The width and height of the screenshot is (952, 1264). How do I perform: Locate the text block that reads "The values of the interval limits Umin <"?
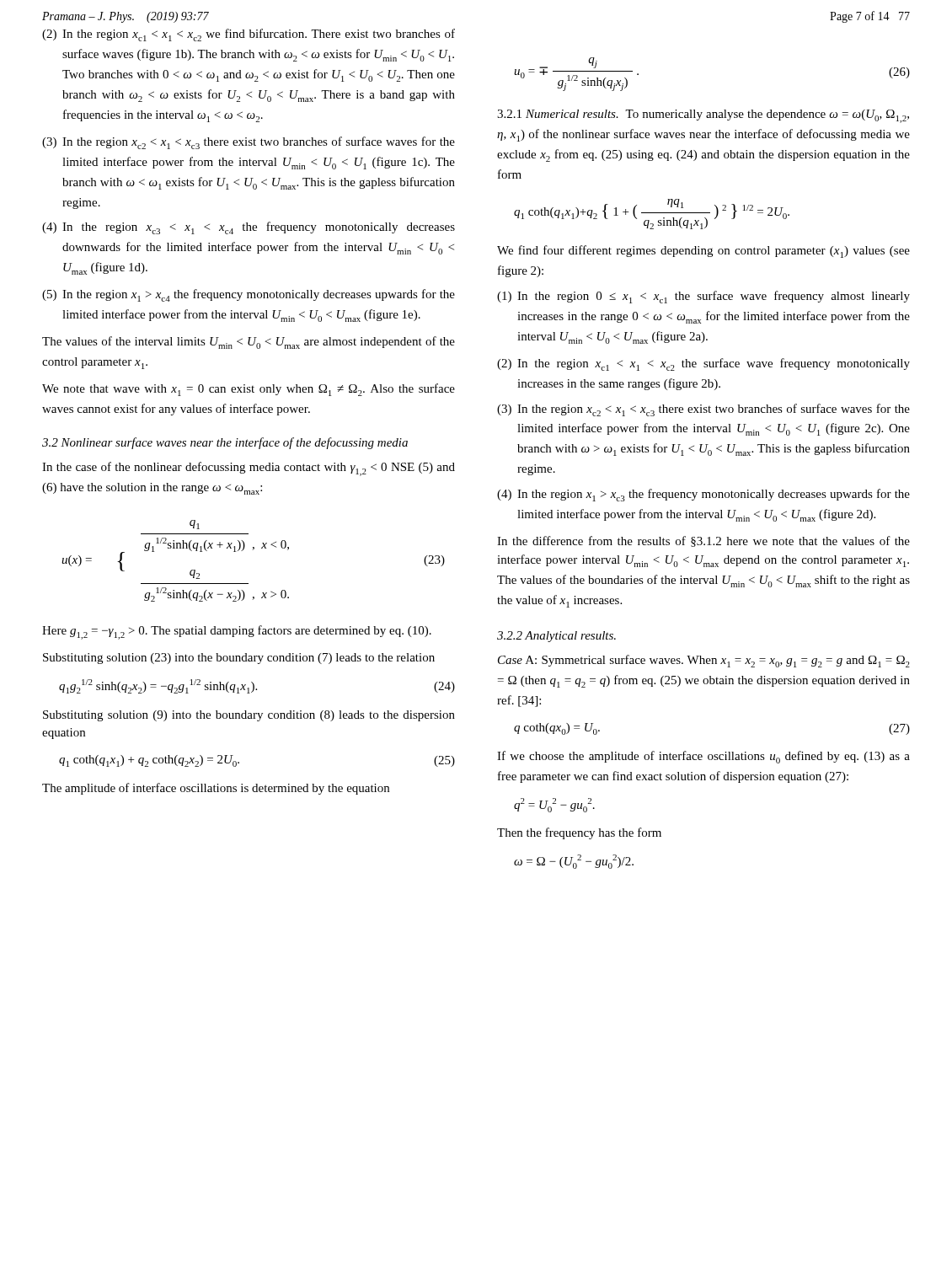[x=249, y=353]
